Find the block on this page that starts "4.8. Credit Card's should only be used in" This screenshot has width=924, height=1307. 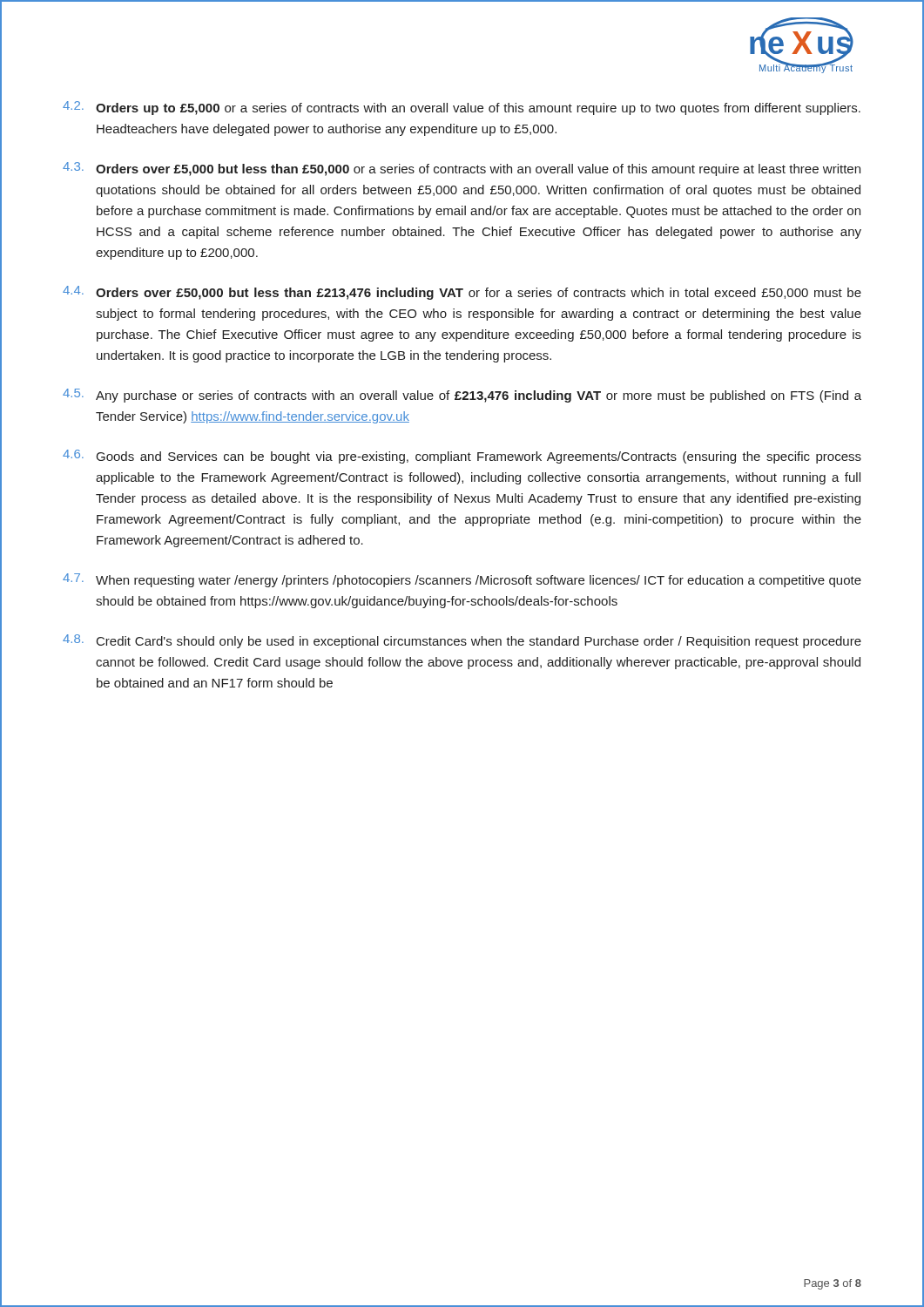pyautogui.click(x=462, y=662)
